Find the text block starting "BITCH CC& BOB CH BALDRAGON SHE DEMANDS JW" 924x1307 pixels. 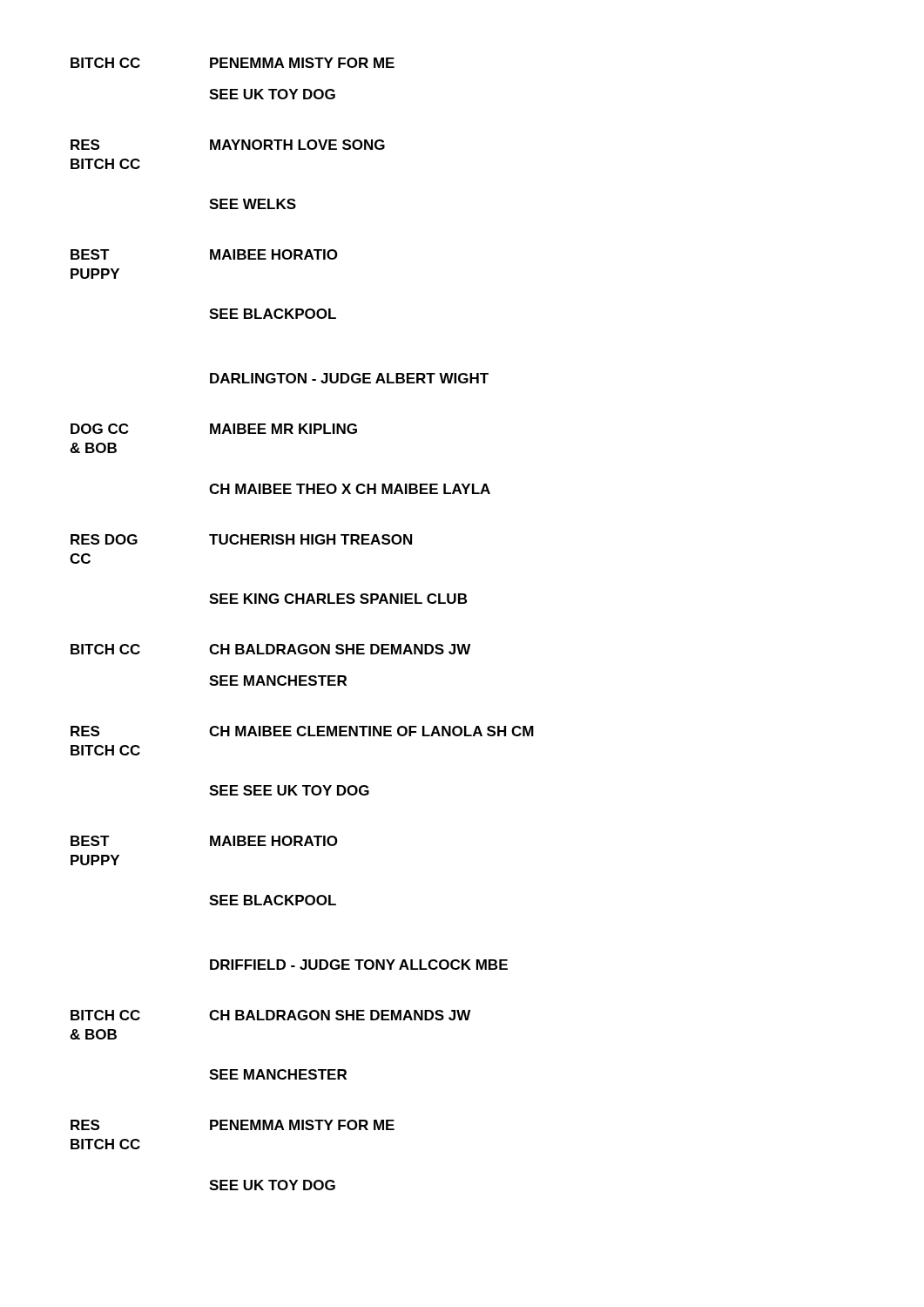pyautogui.click(x=471, y=1025)
